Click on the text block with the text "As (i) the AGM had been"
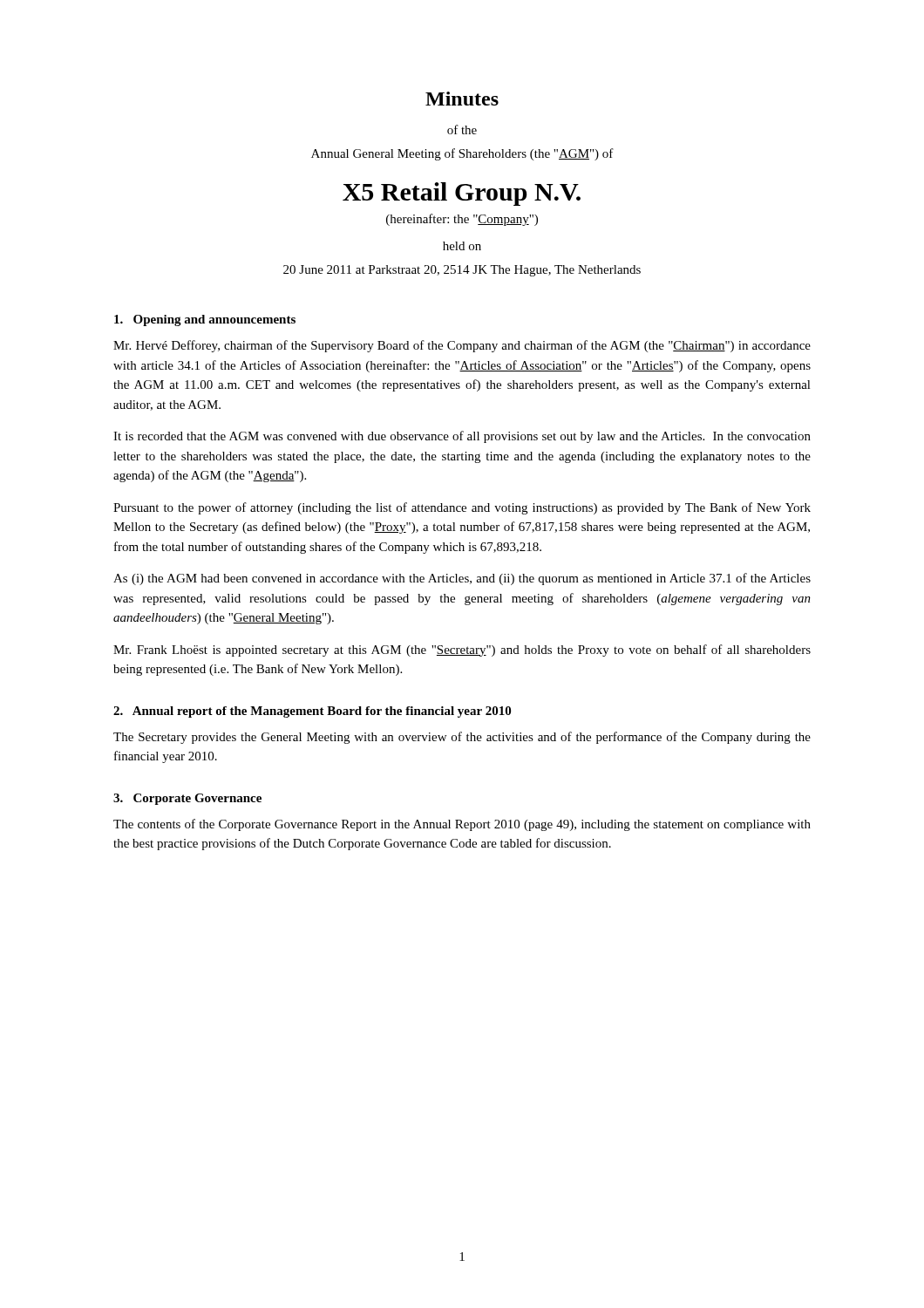 tap(462, 598)
